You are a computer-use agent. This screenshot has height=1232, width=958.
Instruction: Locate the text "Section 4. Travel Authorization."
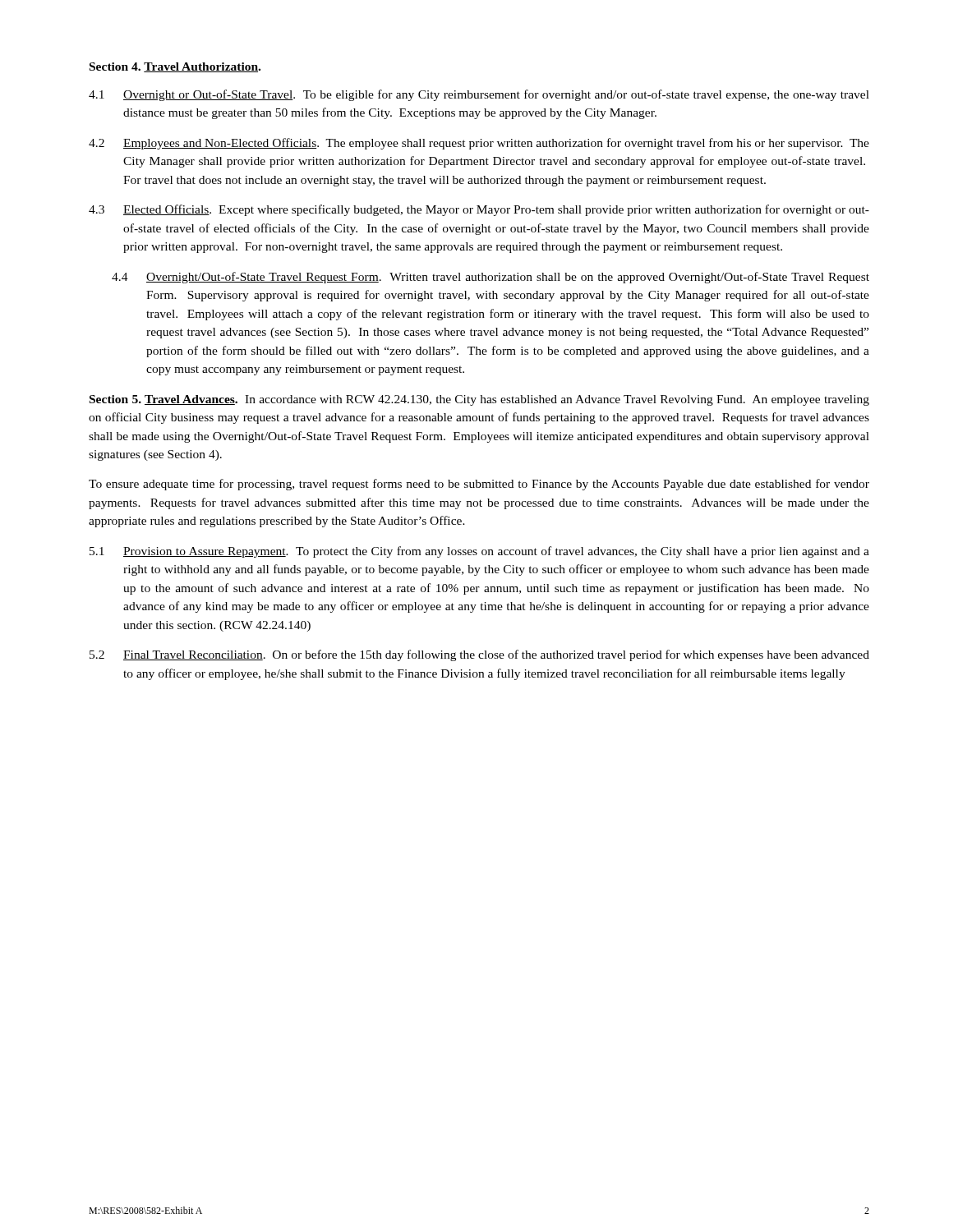point(175,66)
